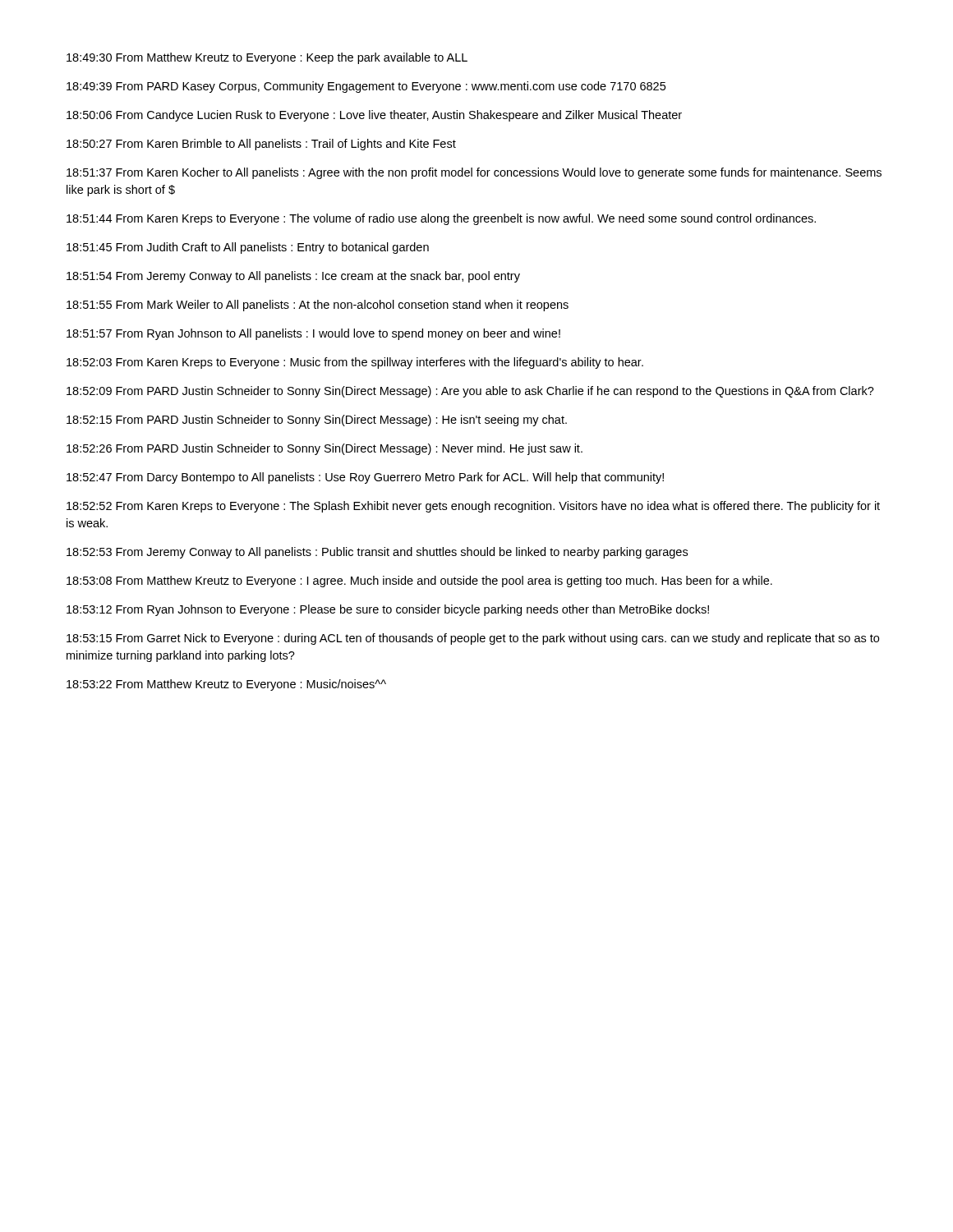953x1232 pixels.
Task: Locate the text starting "18:52:03 From Karen"
Action: [x=355, y=362]
